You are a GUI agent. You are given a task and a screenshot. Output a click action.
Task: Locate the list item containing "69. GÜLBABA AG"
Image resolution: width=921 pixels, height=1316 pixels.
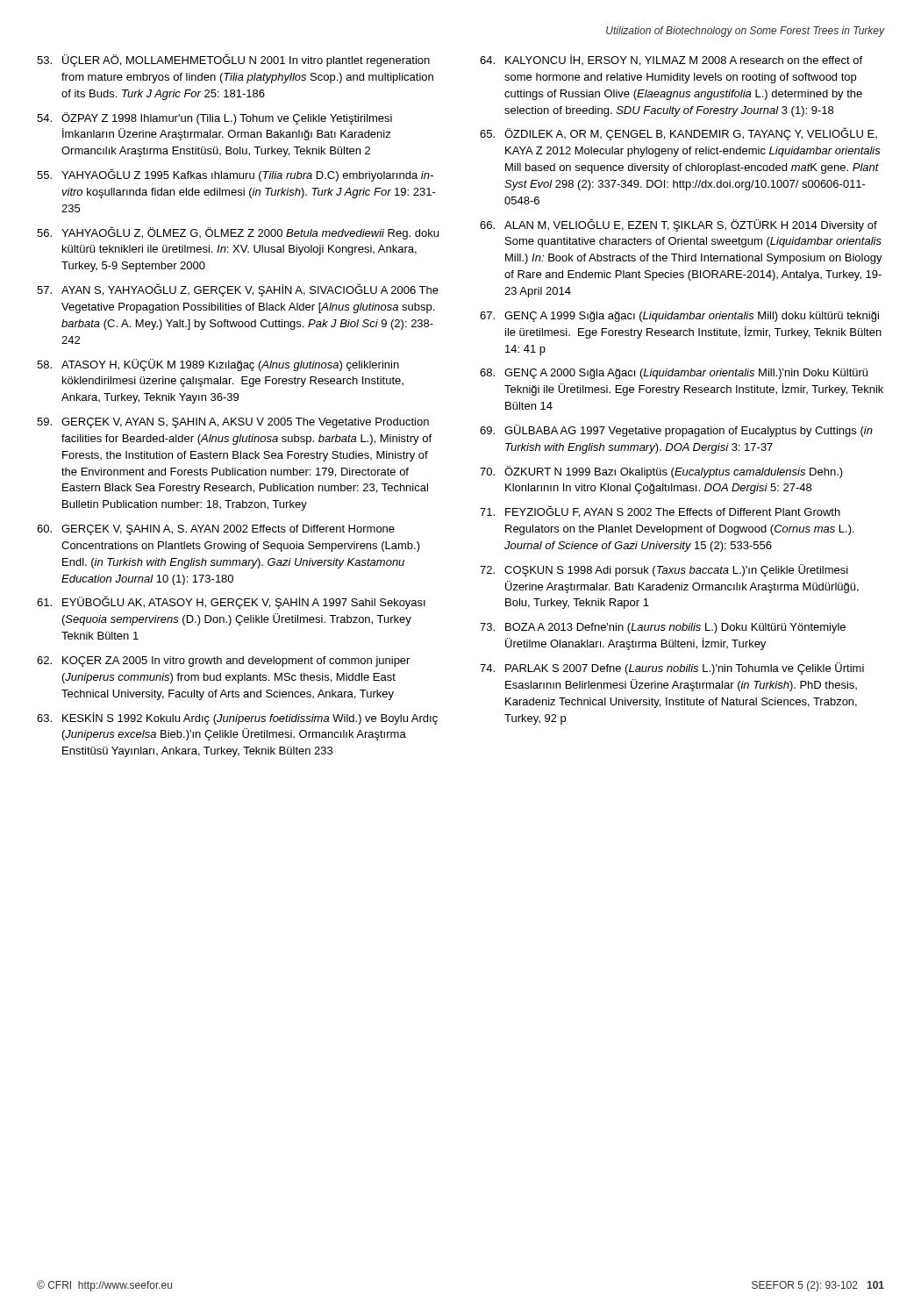click(x=682, y=439)
